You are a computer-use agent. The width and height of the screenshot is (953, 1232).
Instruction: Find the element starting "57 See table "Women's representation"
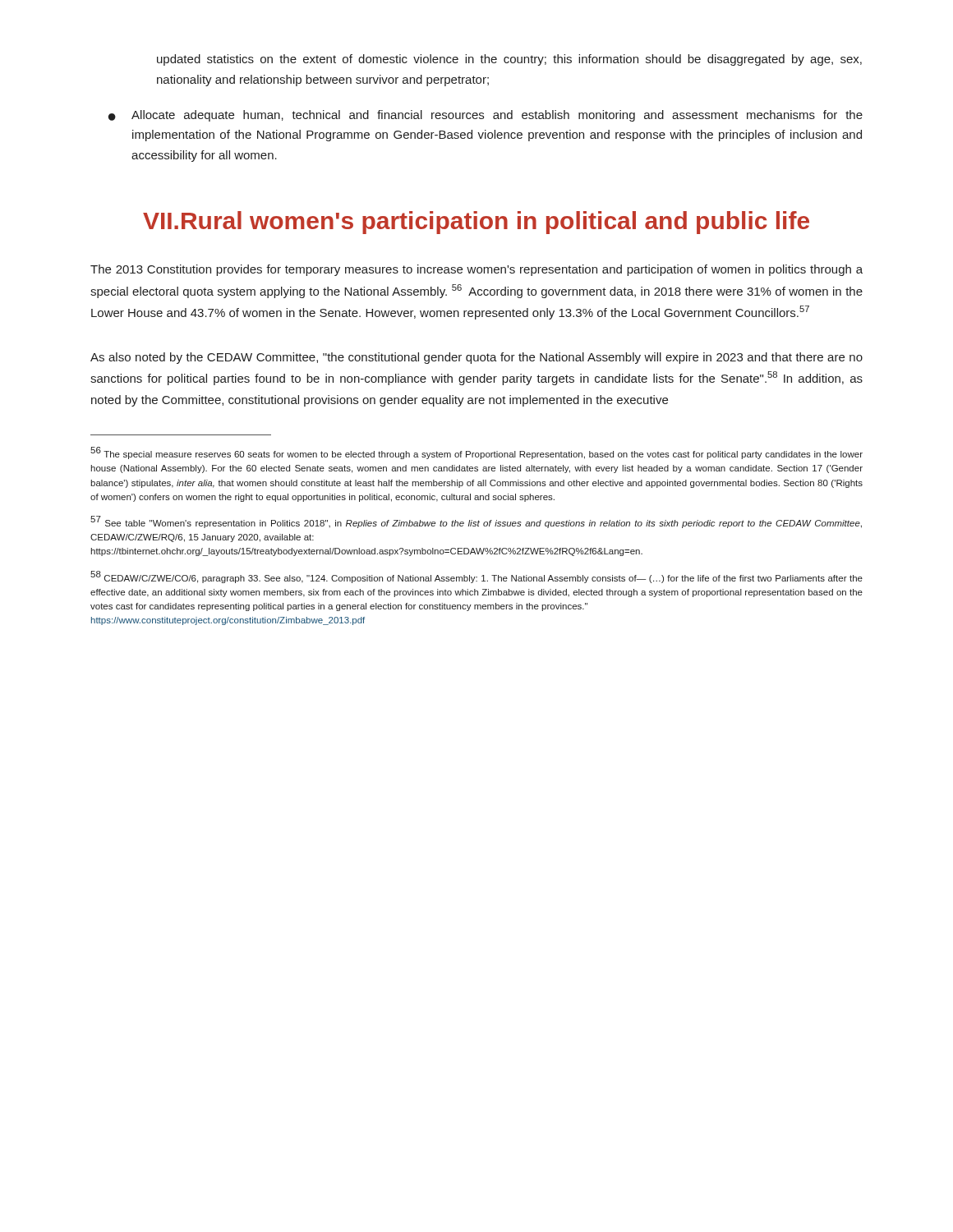[476, 535]
